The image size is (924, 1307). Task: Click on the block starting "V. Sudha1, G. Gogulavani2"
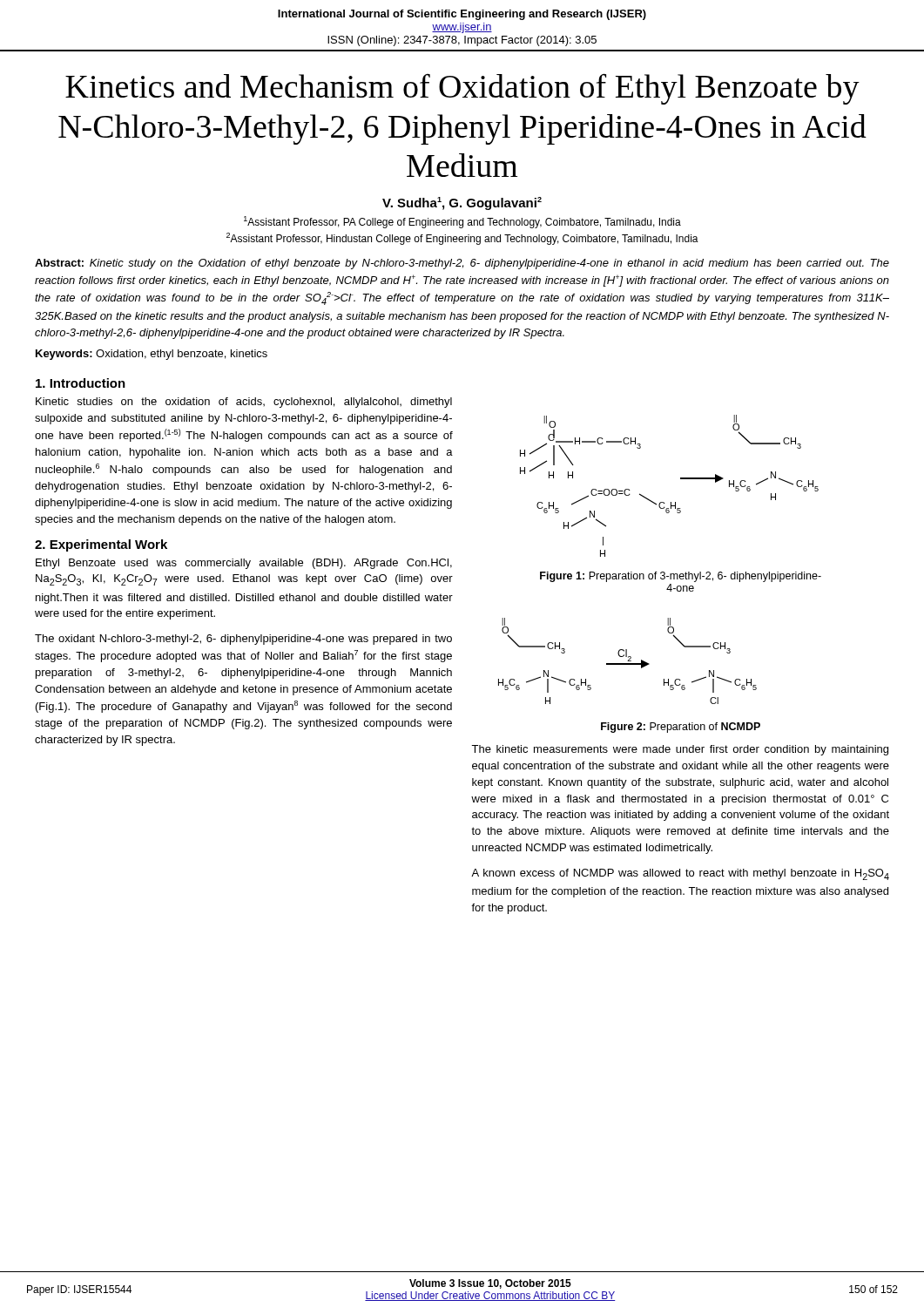point(462,202)
